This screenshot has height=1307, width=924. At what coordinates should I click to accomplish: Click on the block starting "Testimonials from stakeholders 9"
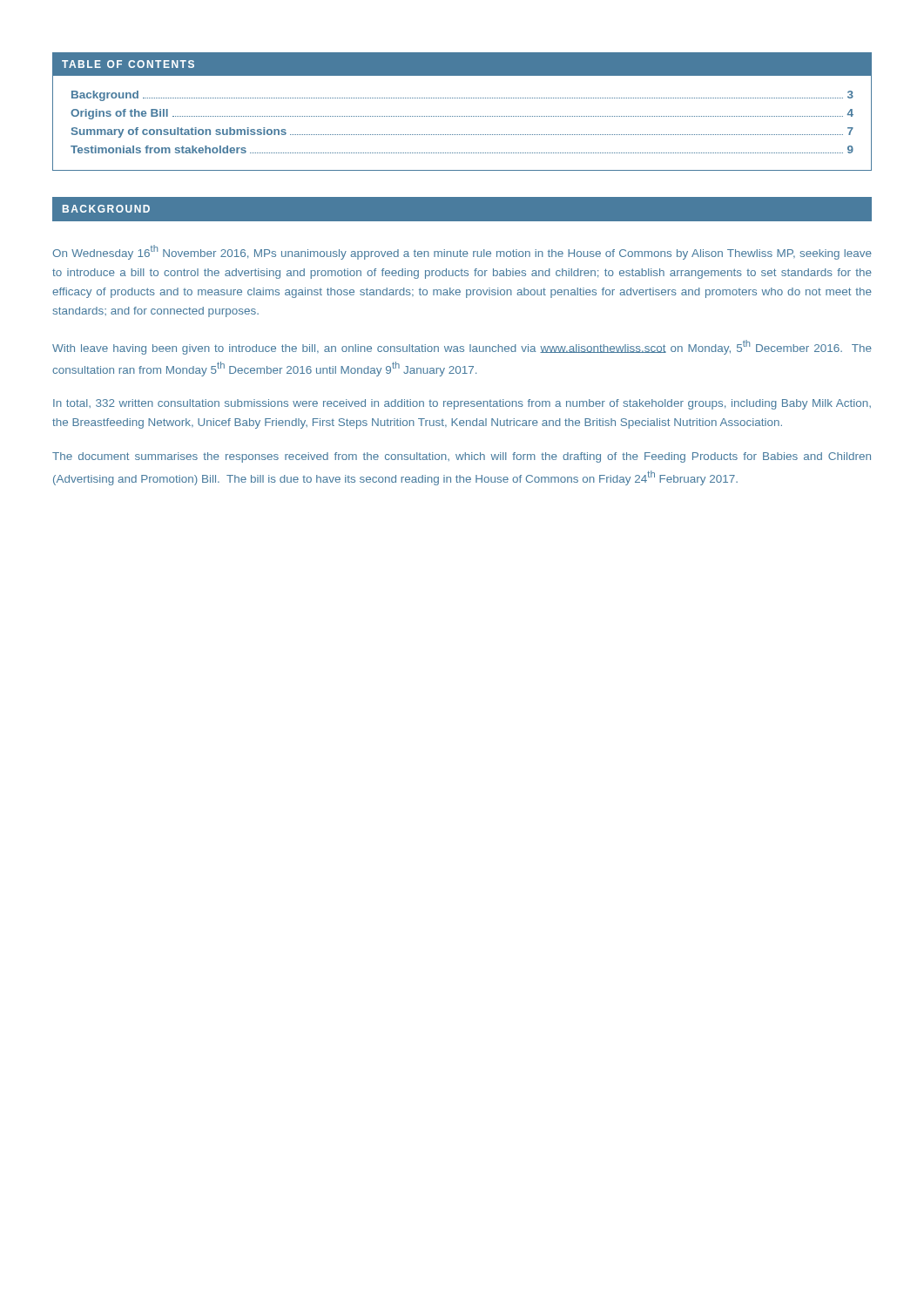(x=462, y=149)
